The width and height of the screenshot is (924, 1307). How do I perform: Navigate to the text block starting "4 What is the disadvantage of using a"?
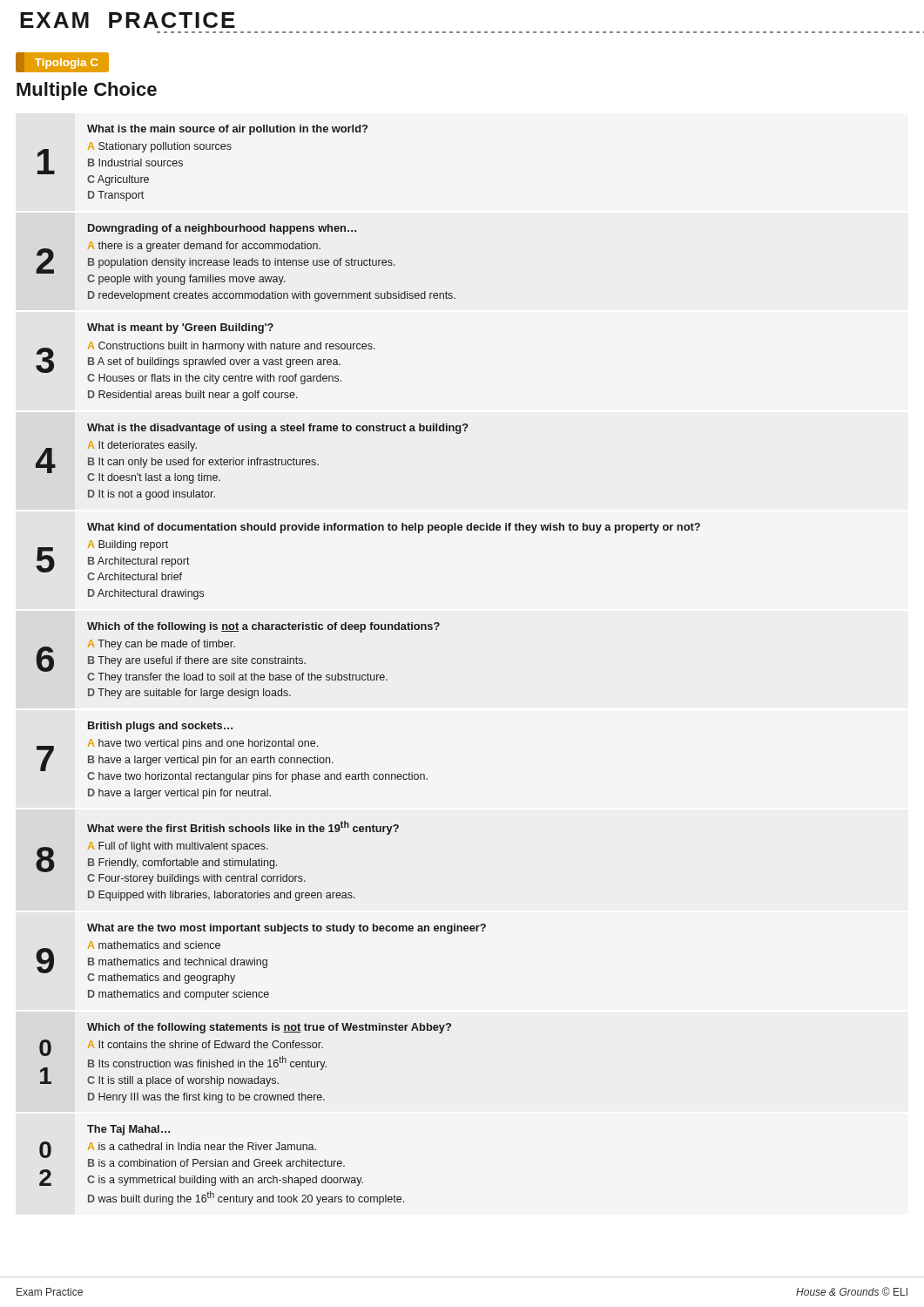click(x=278, y=429)
